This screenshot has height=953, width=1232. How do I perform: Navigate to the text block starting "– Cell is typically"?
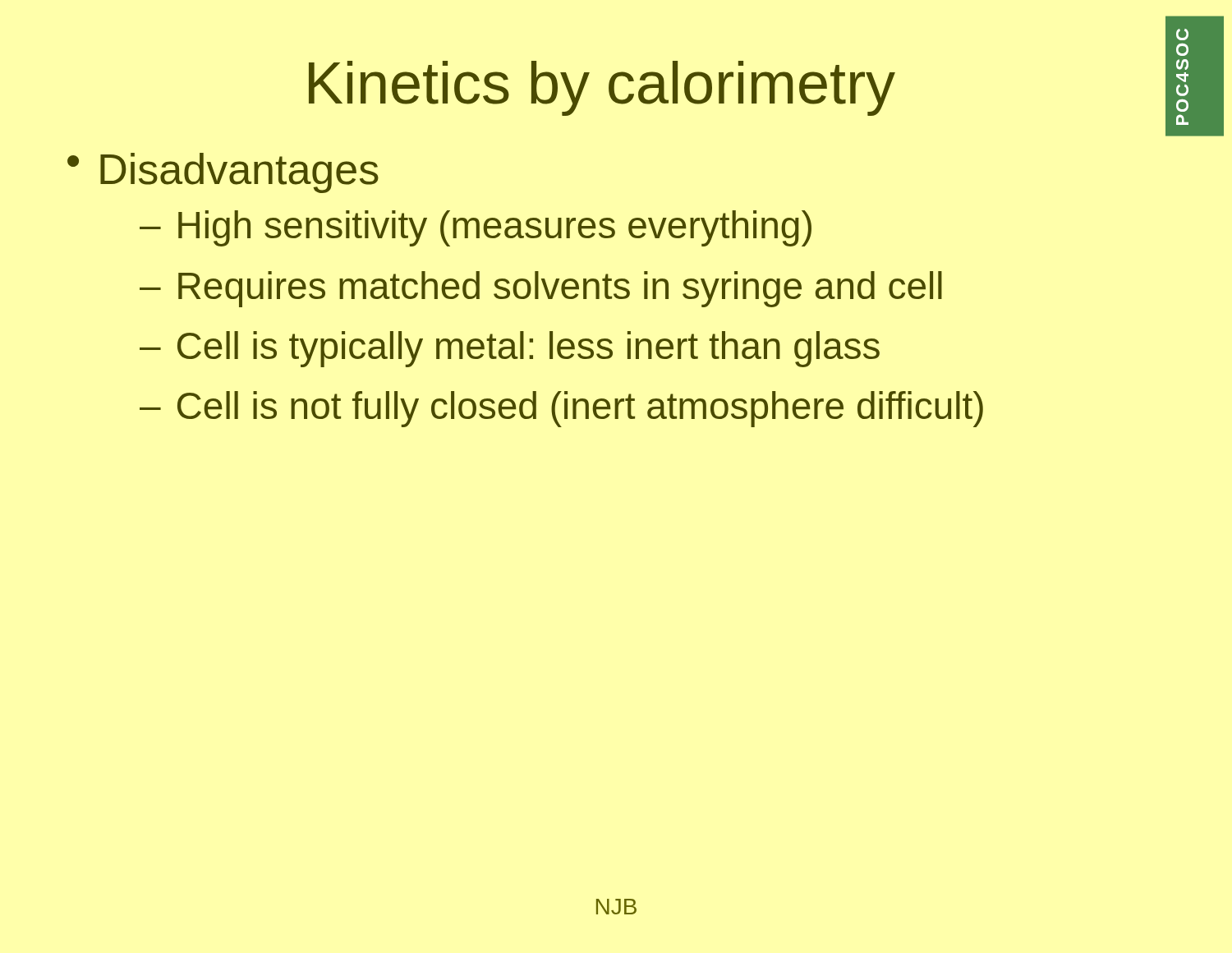pos(510,346)
